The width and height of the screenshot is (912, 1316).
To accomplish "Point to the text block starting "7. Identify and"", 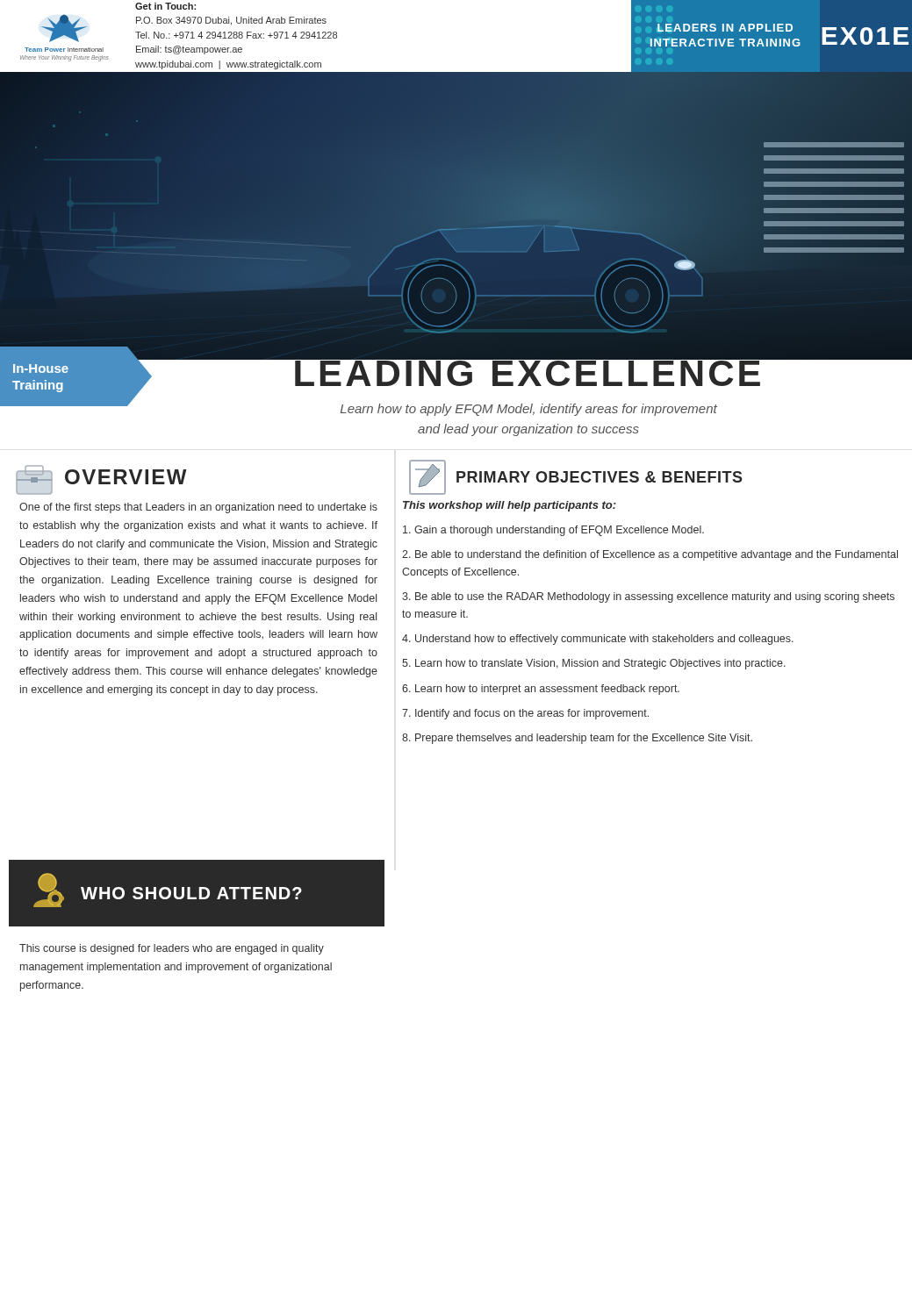I will 526,713.
